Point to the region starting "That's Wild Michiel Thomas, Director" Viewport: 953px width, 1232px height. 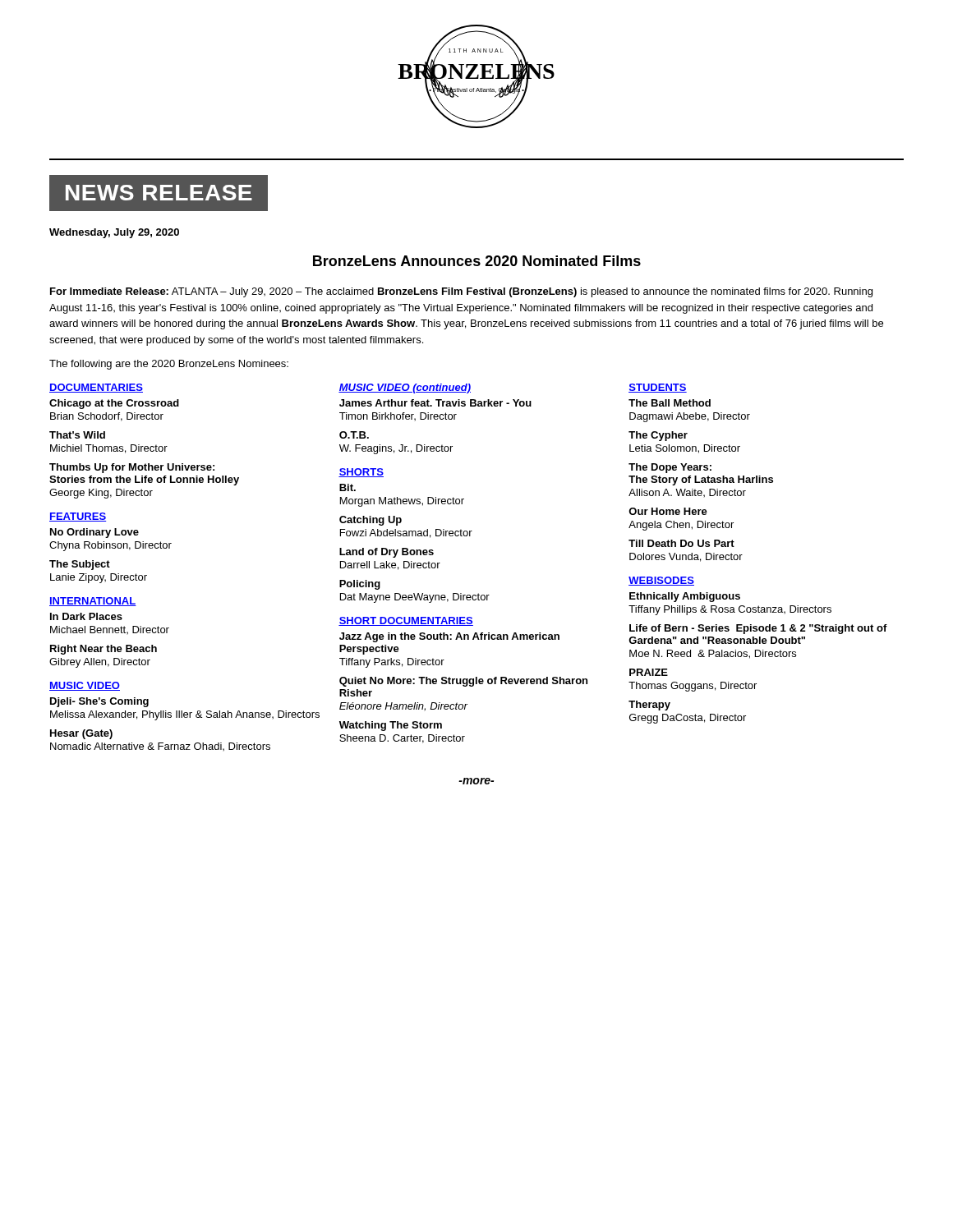pyautogui.click(x=77, y=435)
